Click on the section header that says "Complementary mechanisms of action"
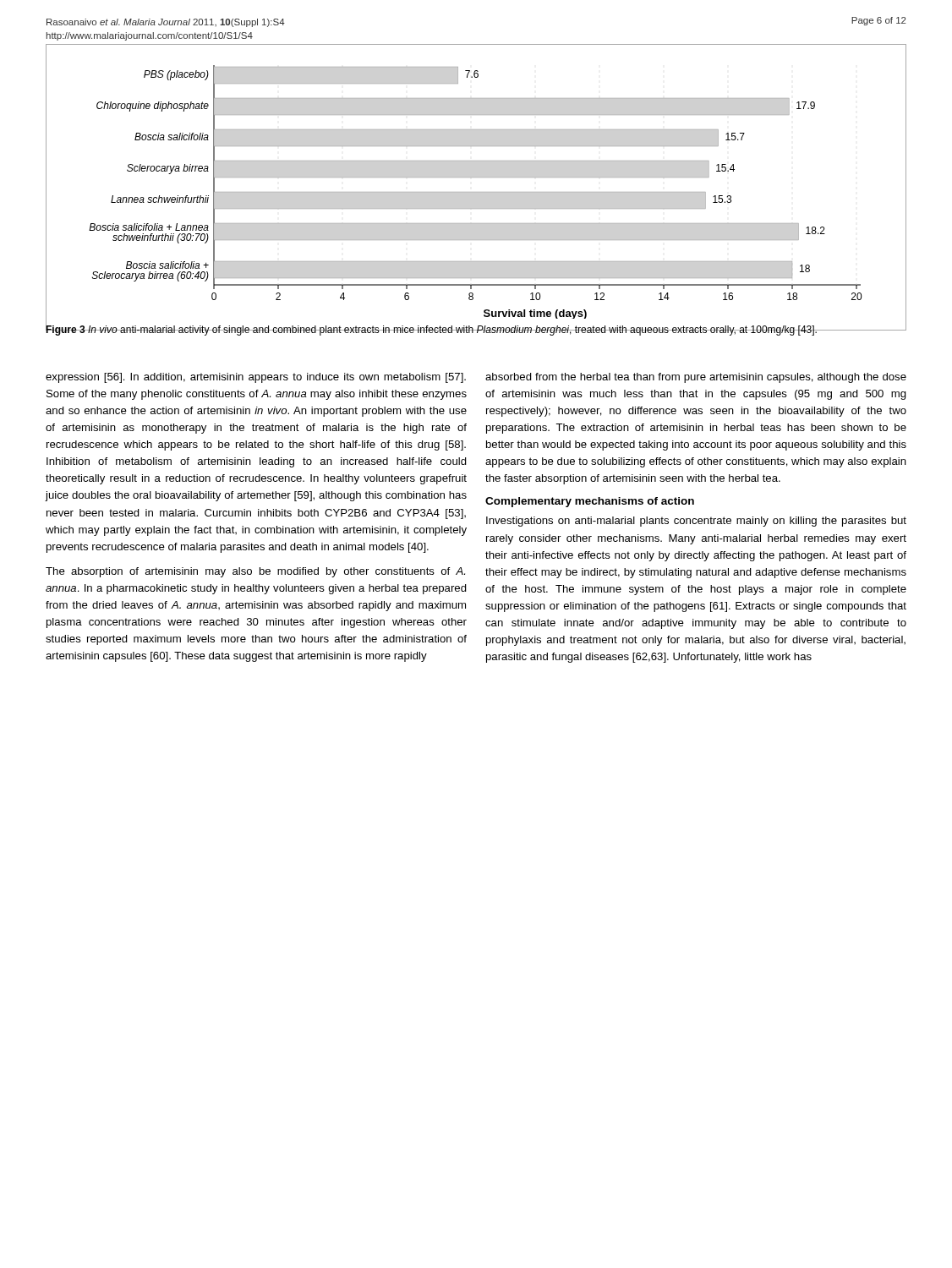This screenshot has height=1268, width=952. (x=590, y=501)
